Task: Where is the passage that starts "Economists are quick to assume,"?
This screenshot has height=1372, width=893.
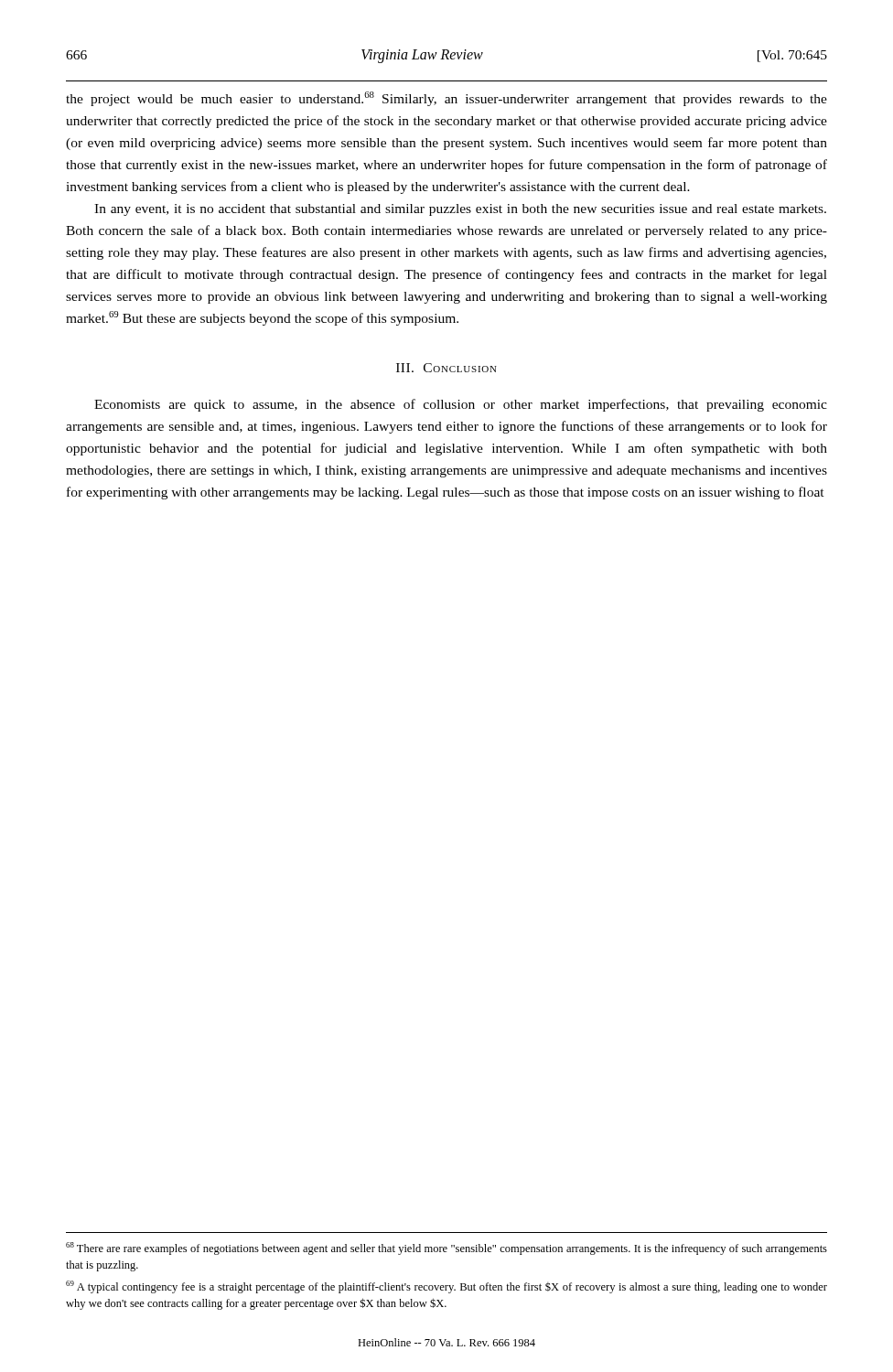Action: click(446, 448)
